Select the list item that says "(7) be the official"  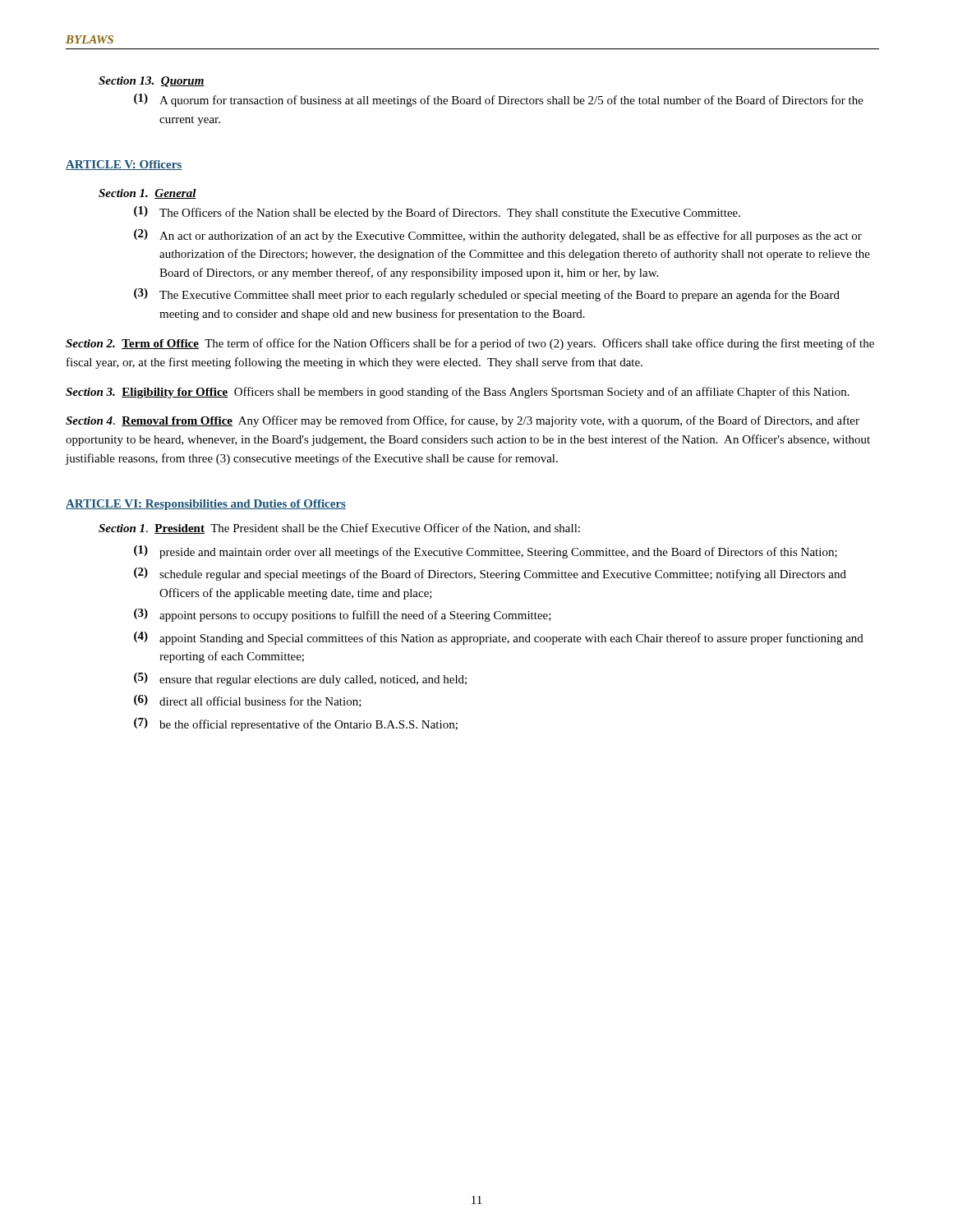296,724
